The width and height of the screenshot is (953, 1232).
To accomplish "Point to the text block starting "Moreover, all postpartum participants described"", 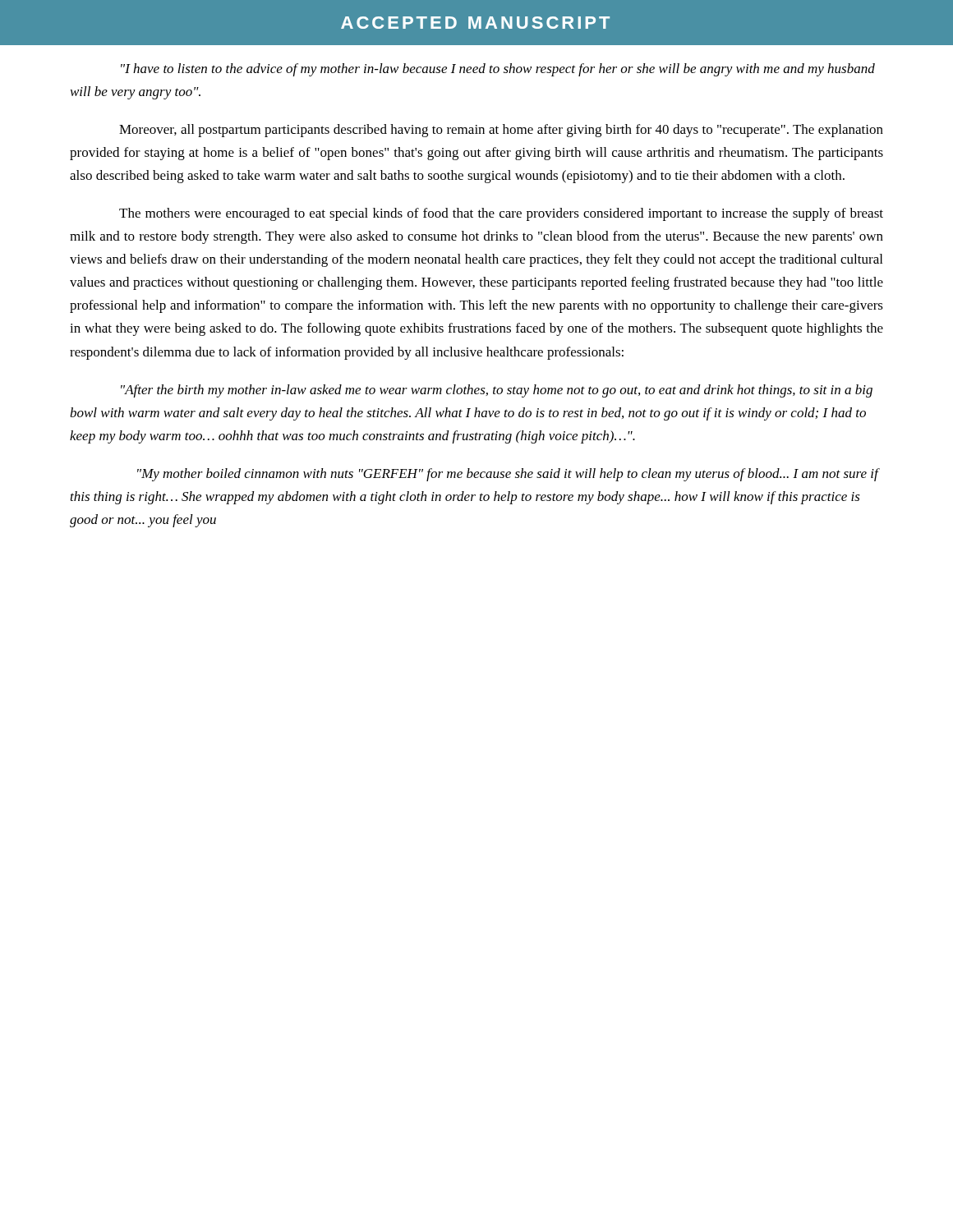I will point(476,152).
